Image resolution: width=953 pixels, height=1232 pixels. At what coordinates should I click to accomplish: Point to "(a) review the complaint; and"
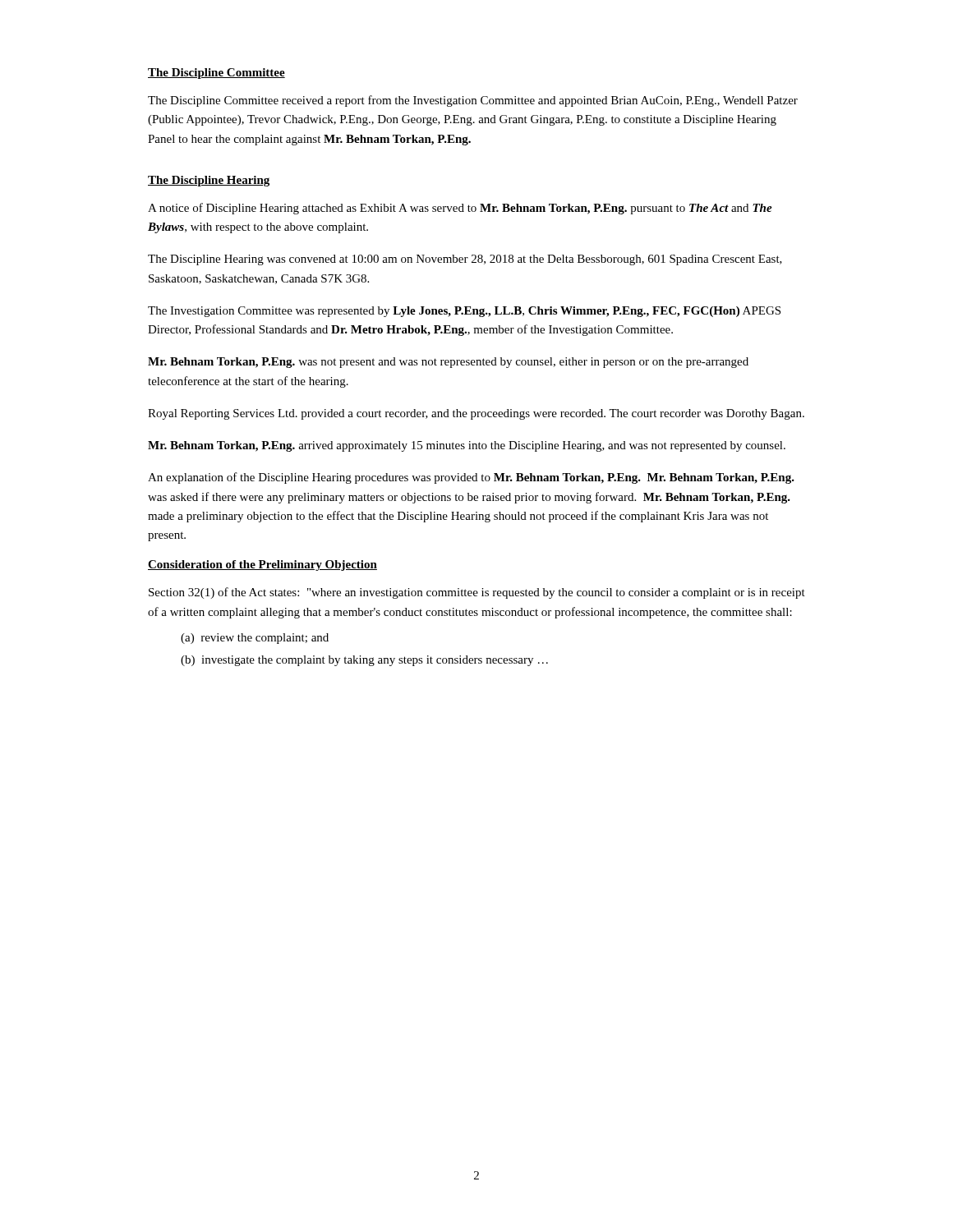255,637
